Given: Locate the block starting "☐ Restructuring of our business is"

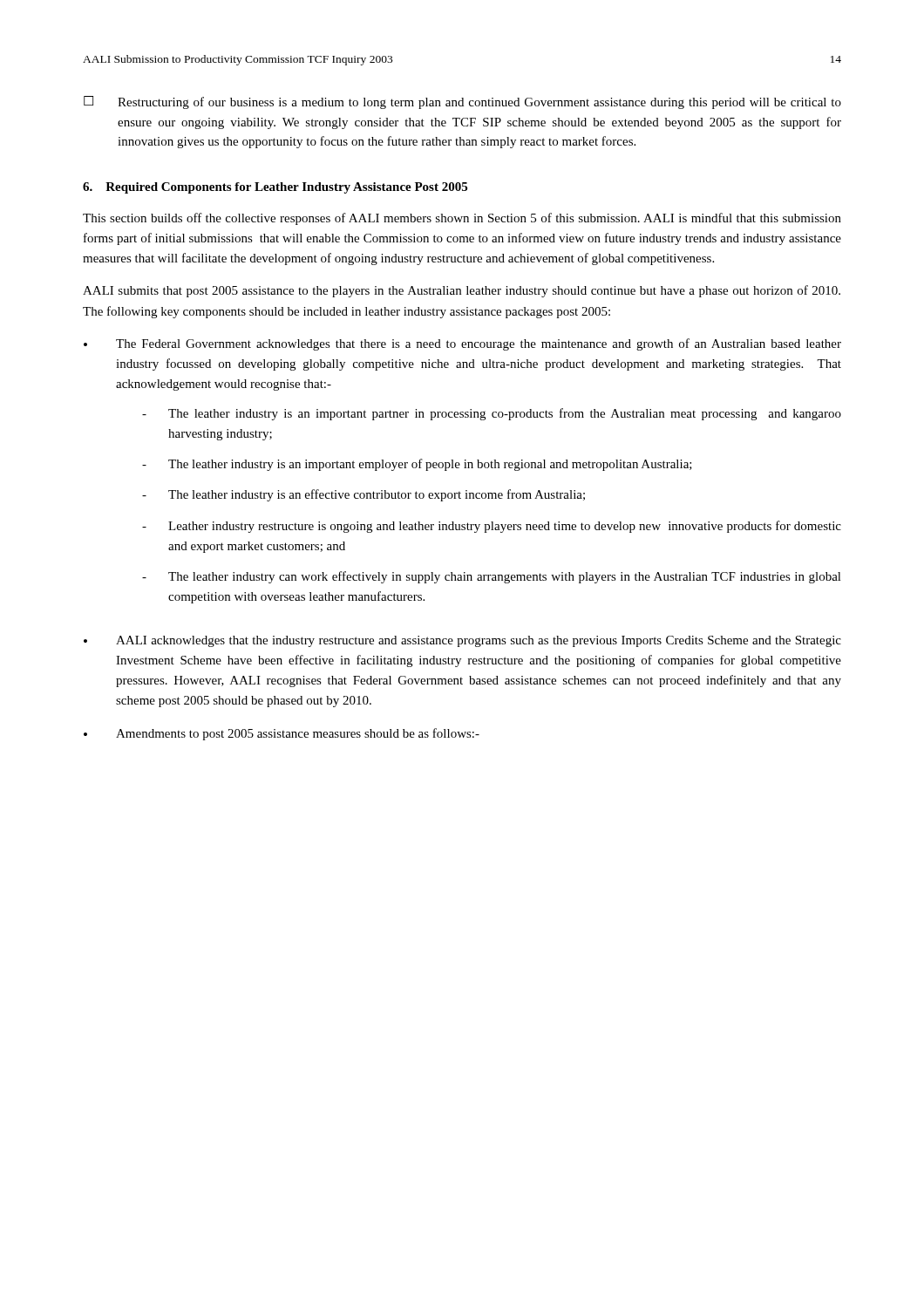Looking at the screenshot, I should 462,122.
